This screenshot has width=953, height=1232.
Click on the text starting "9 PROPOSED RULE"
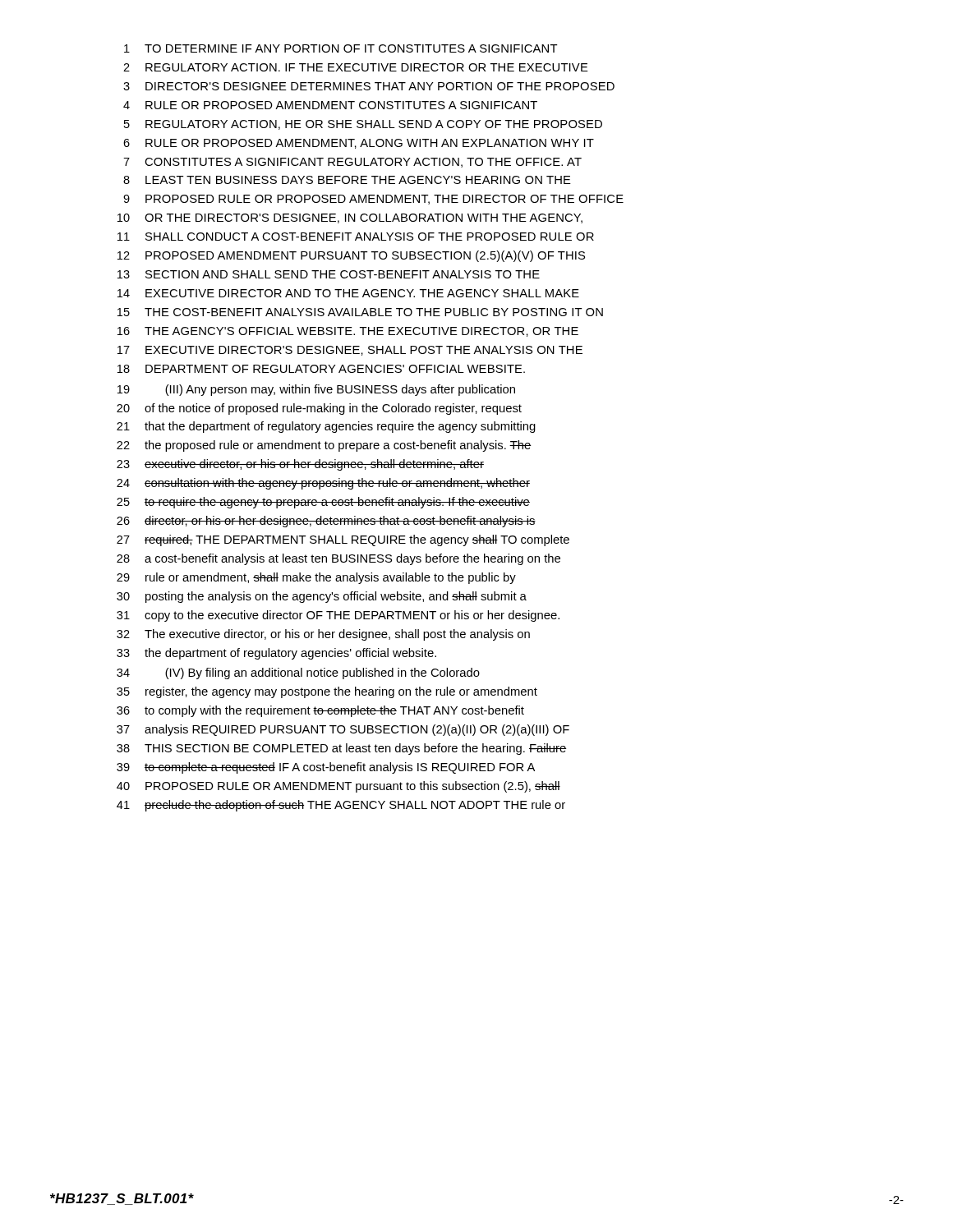(485, 199)
